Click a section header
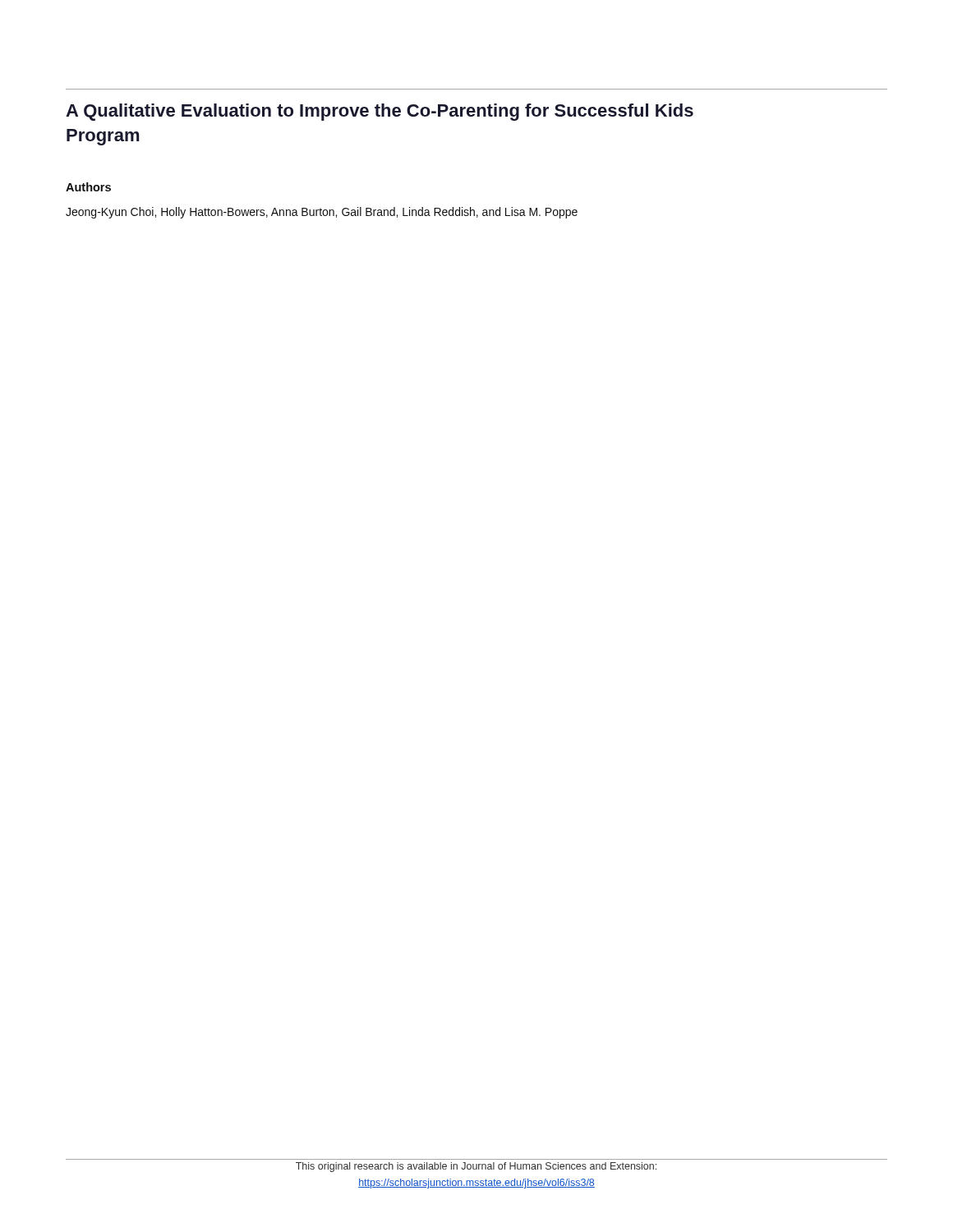 click(x=89, y=187)
